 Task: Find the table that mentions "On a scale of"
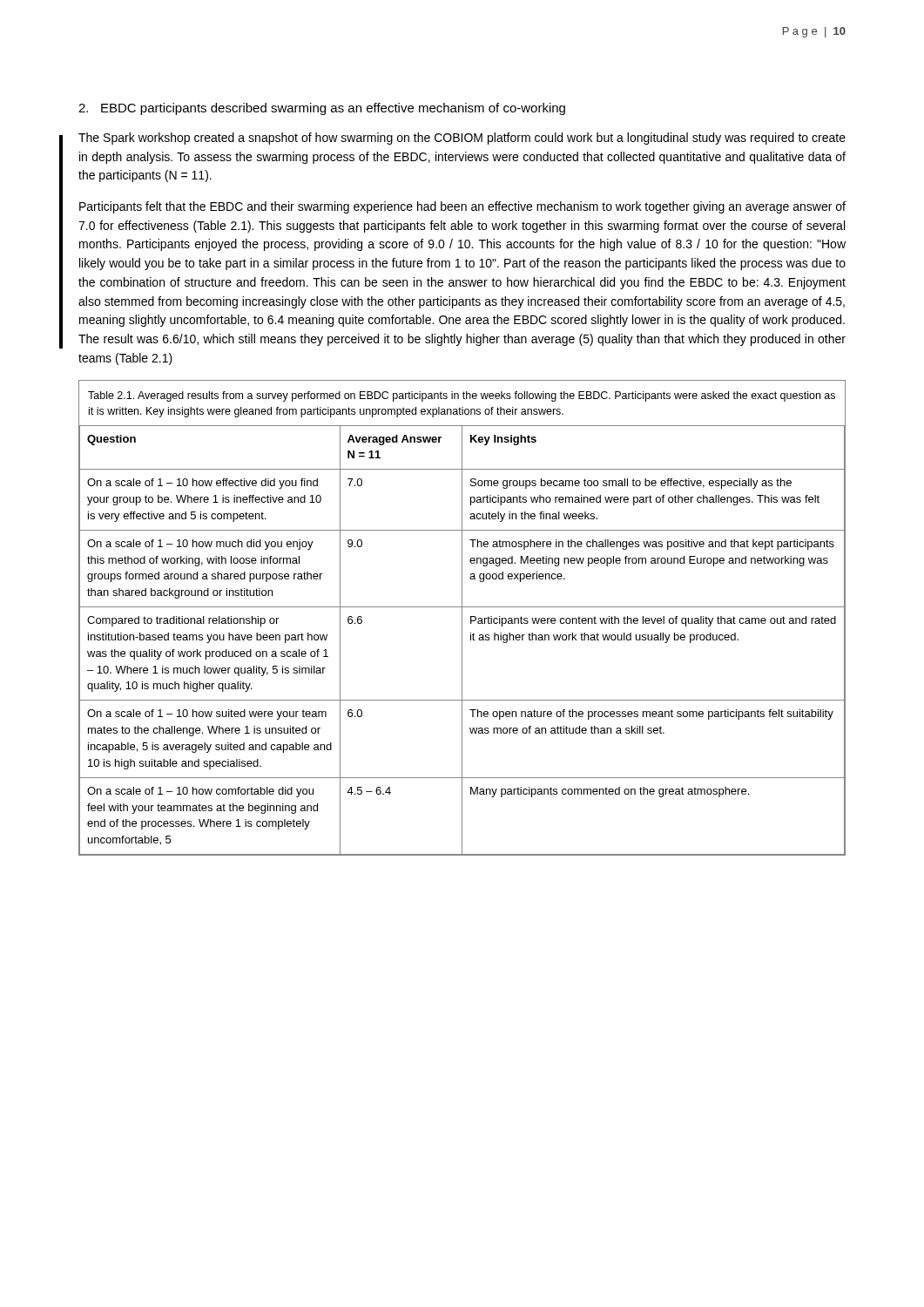[x=462, y=640]
